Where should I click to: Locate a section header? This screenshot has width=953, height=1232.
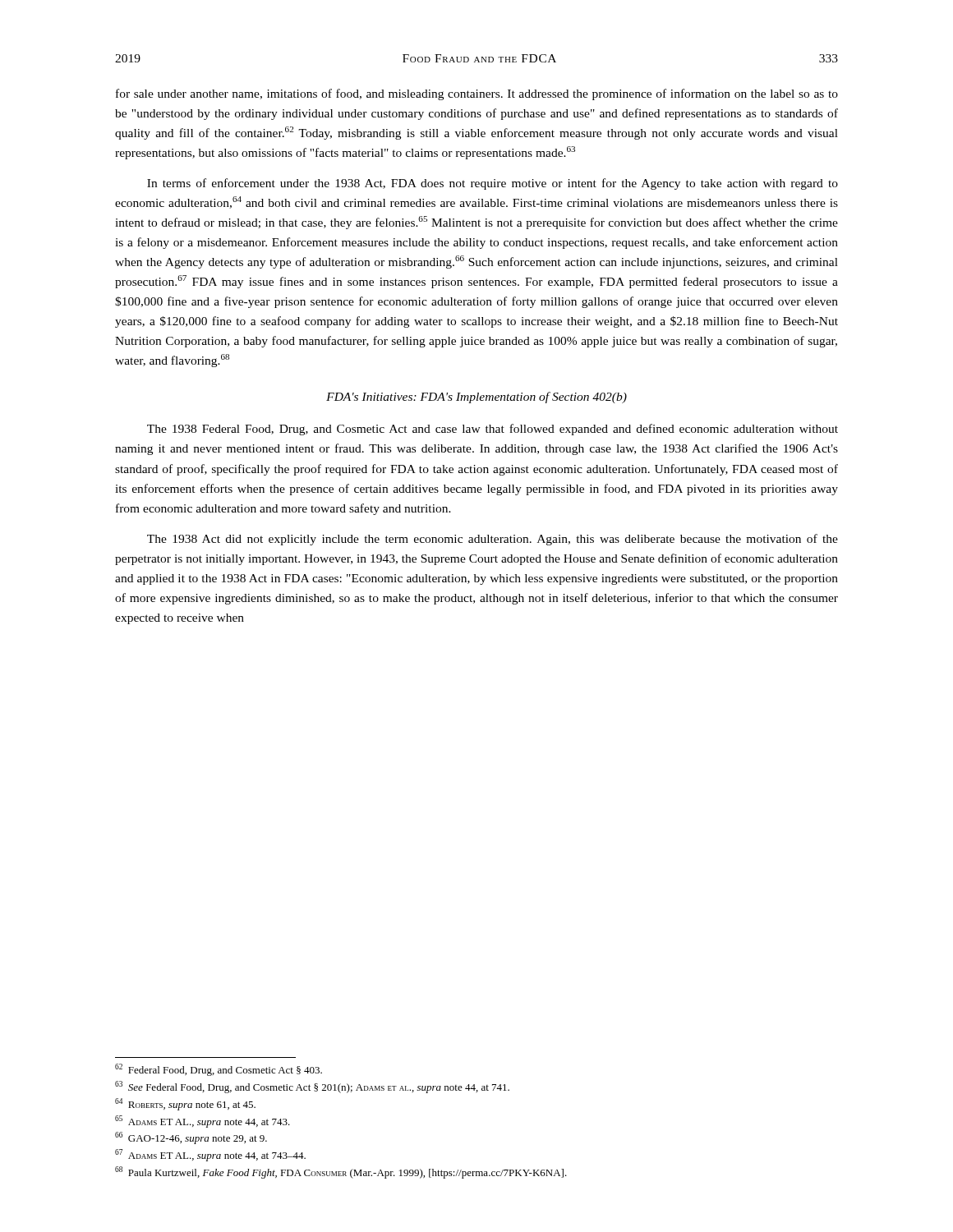click(476, 396)
